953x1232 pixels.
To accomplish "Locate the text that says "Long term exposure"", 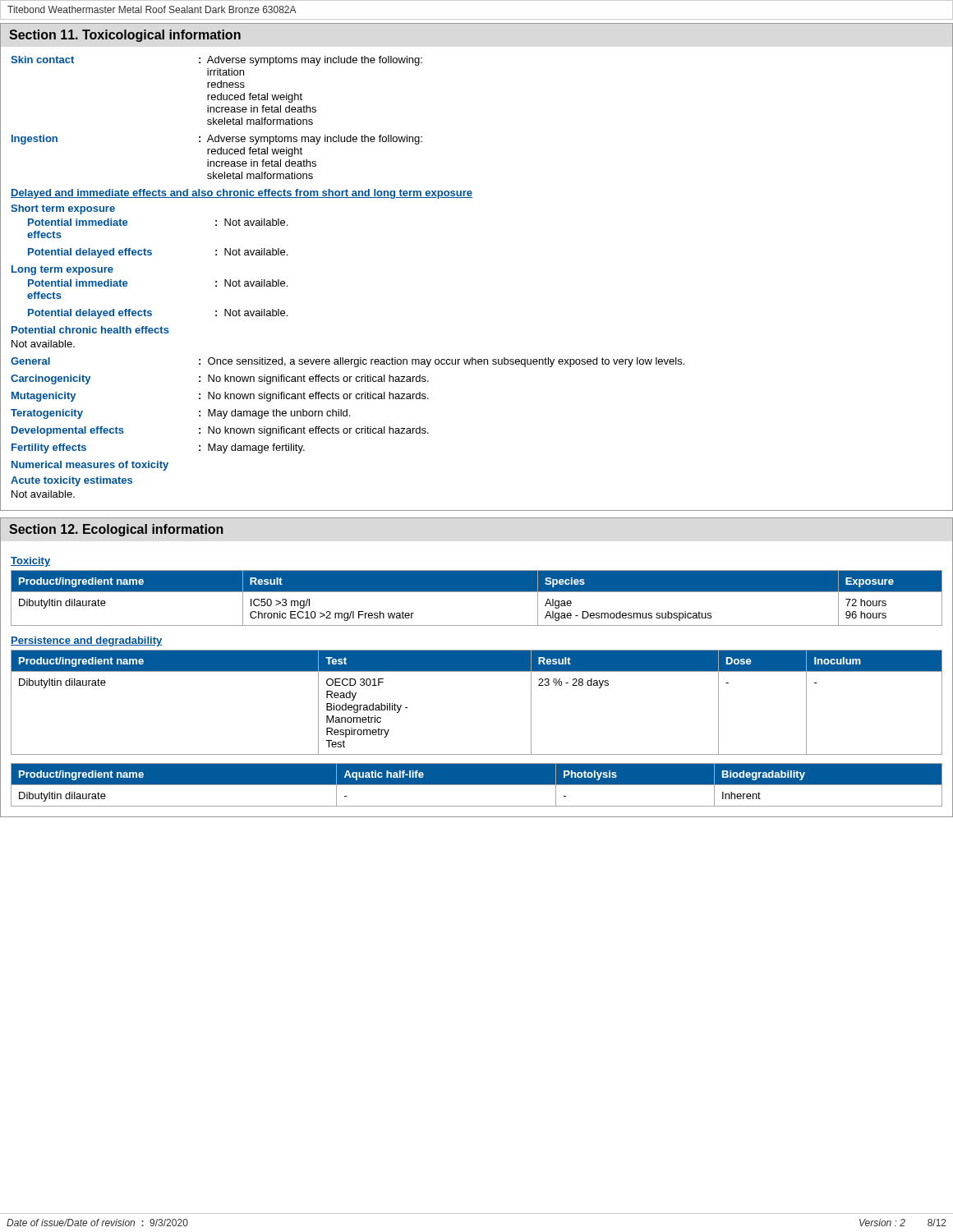I will pos(62,269).
